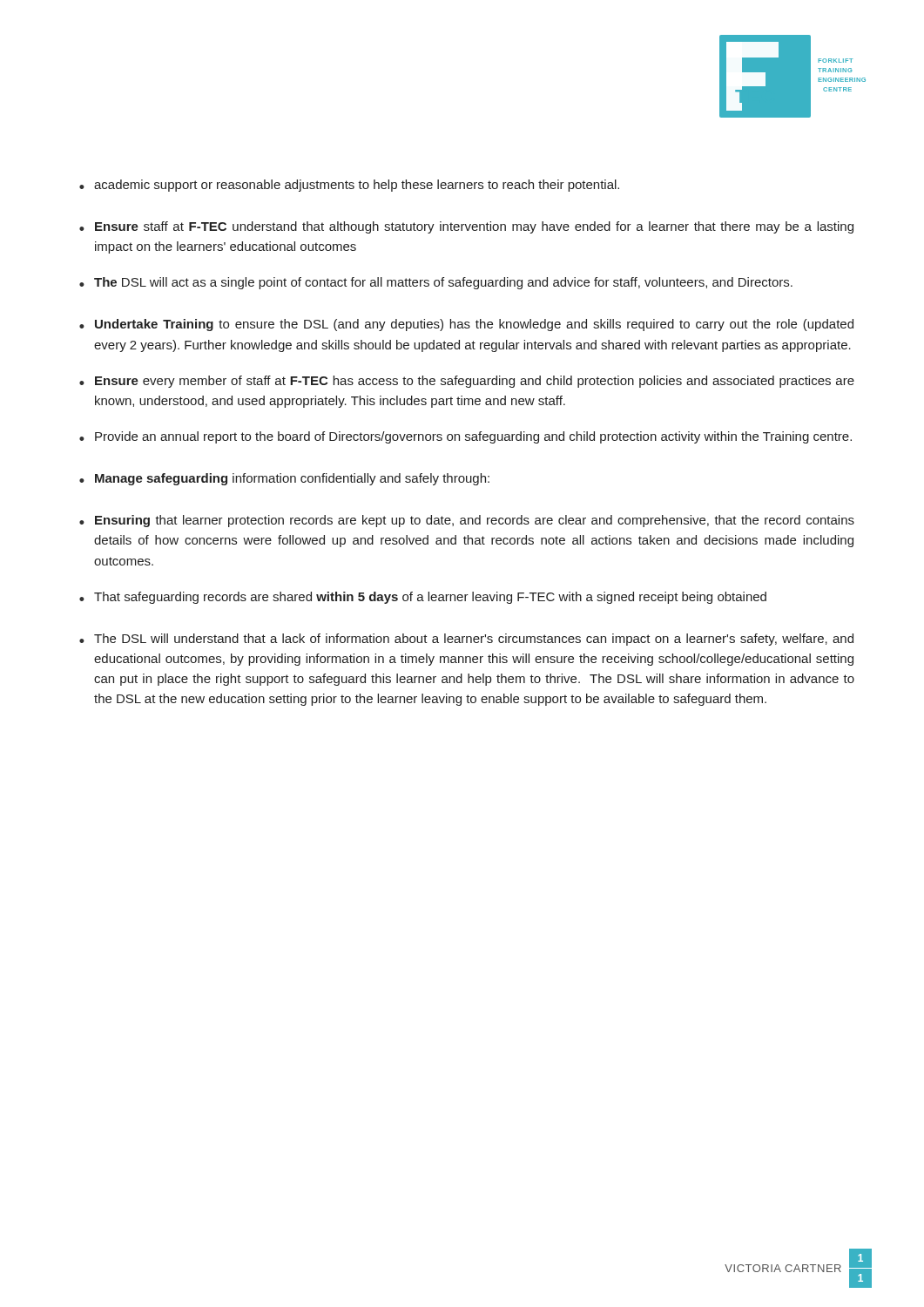
Task: Locate the block starting "• That safeguarding records"
Action: pos(462,599)
